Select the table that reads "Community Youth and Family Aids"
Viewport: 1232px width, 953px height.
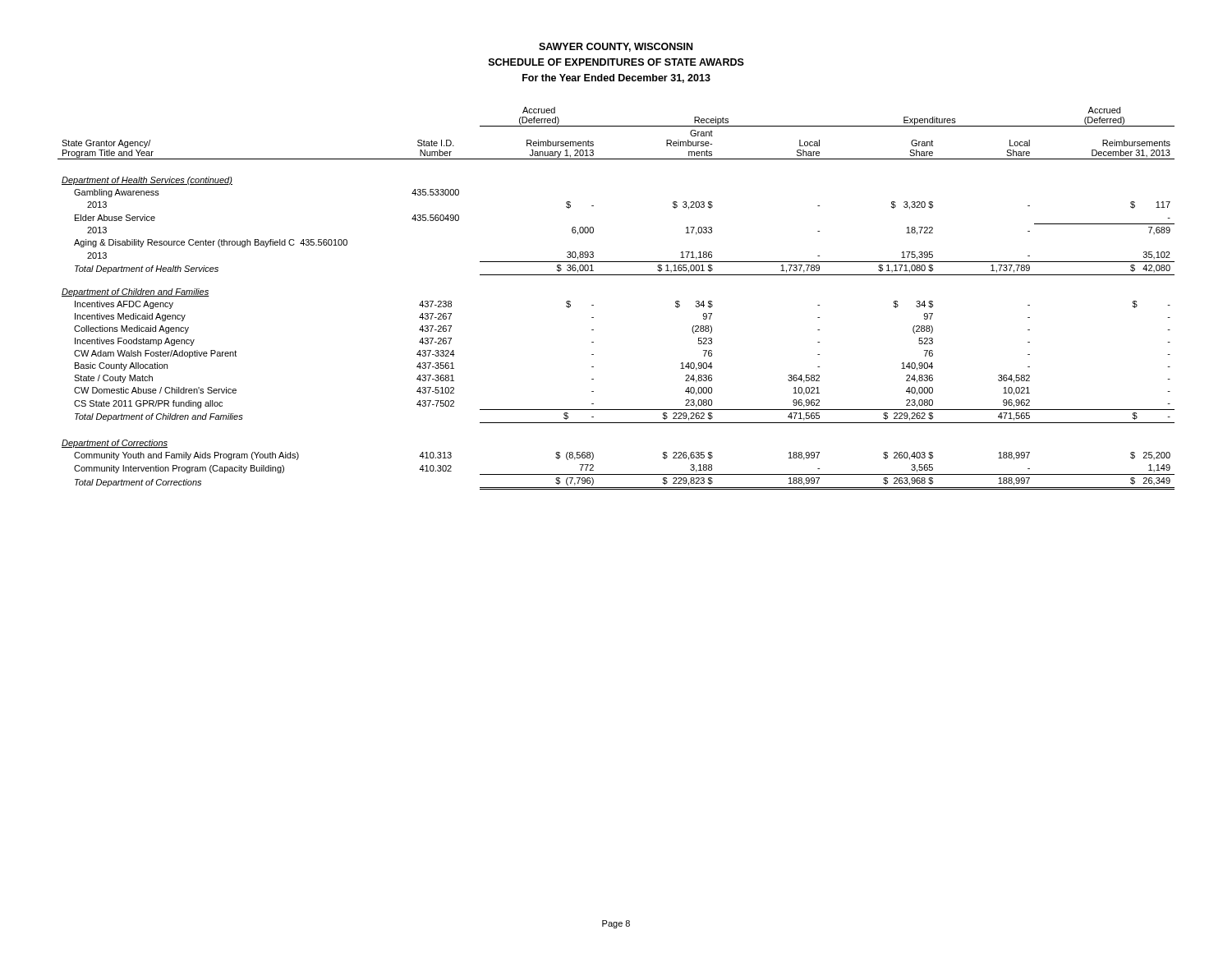(x=616, y=297)
